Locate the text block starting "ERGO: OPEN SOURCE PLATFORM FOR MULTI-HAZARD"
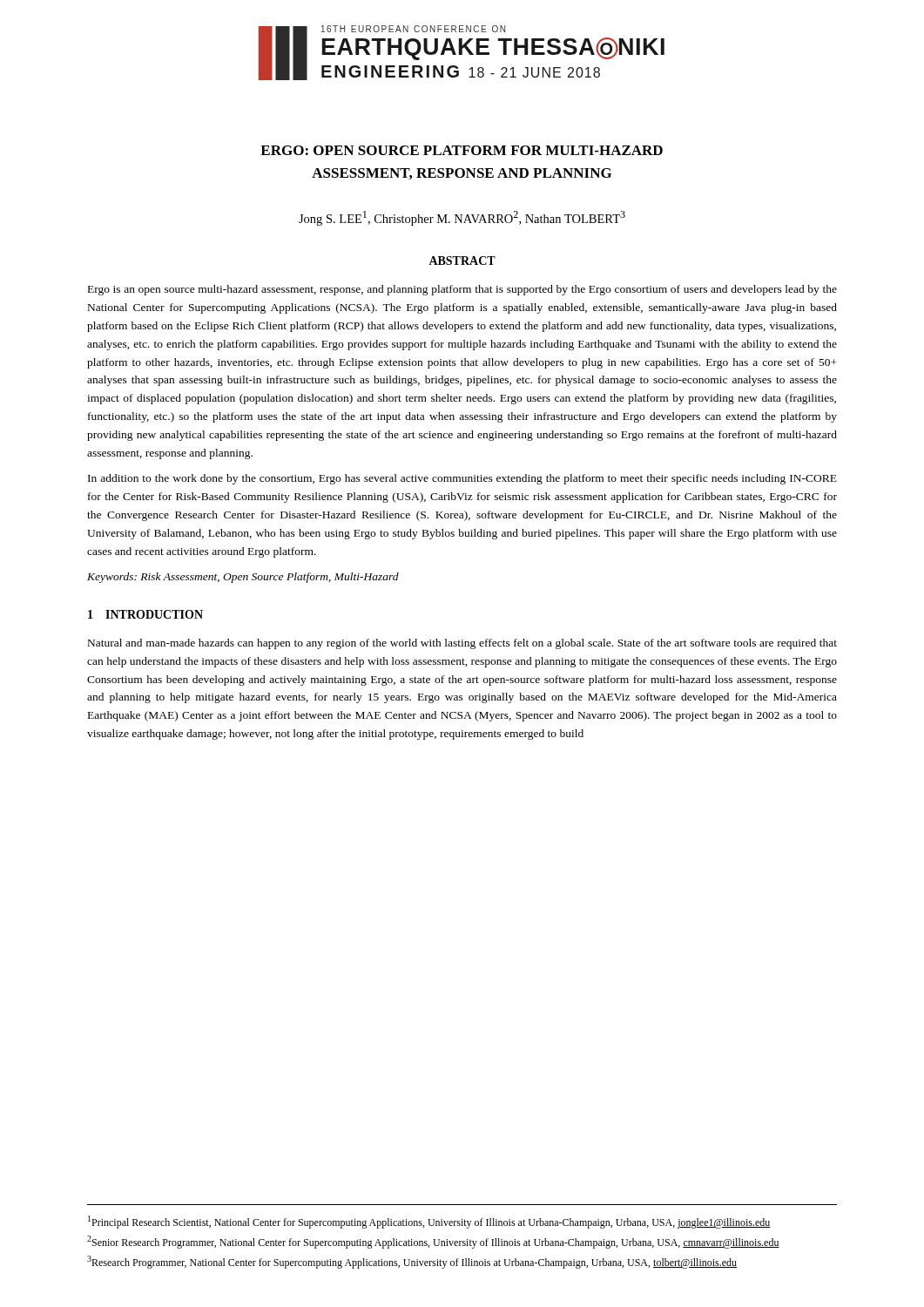924x1307 pixels. point(462,161)
